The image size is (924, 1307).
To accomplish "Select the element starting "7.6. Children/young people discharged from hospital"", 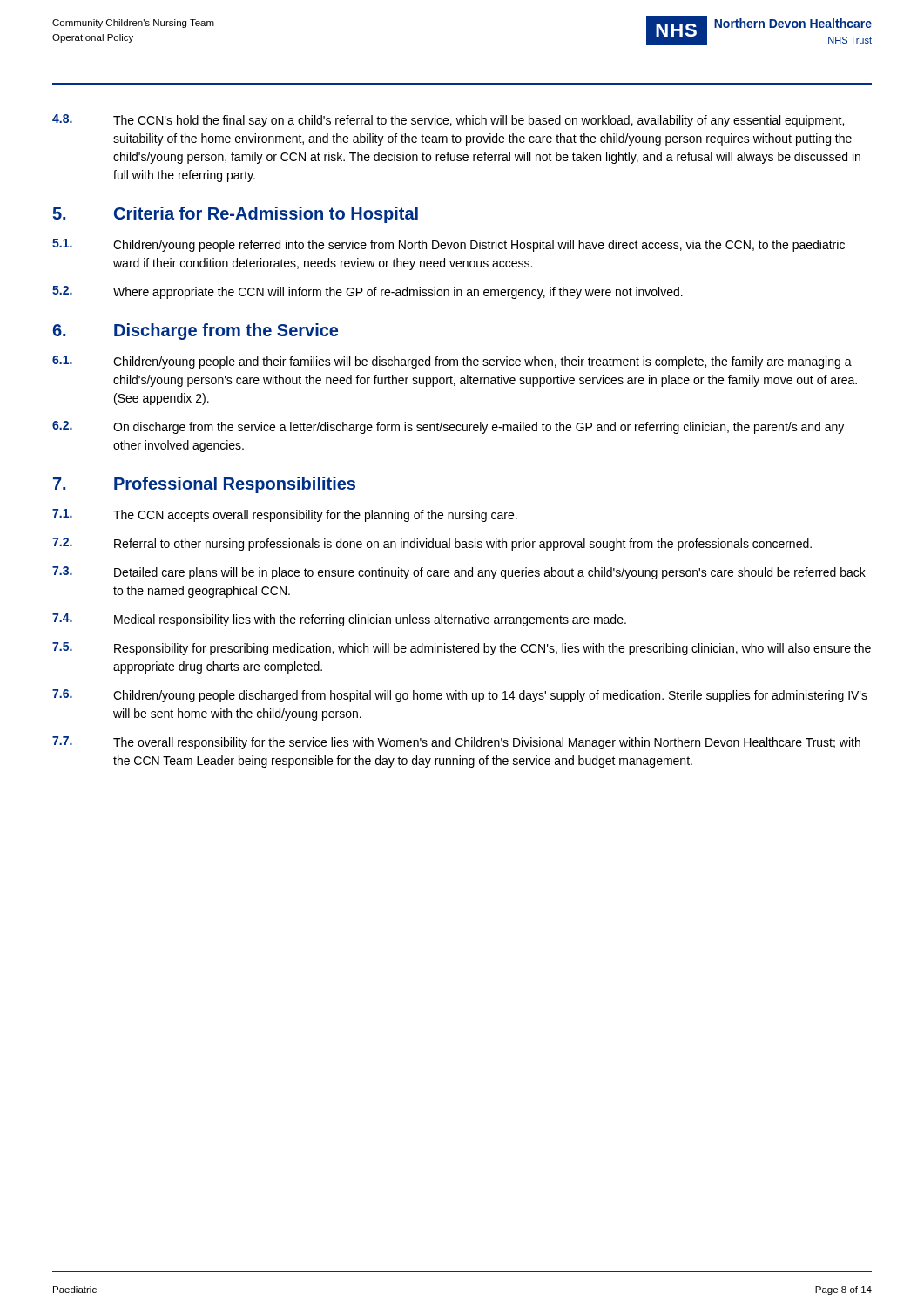I will point(462,705).
